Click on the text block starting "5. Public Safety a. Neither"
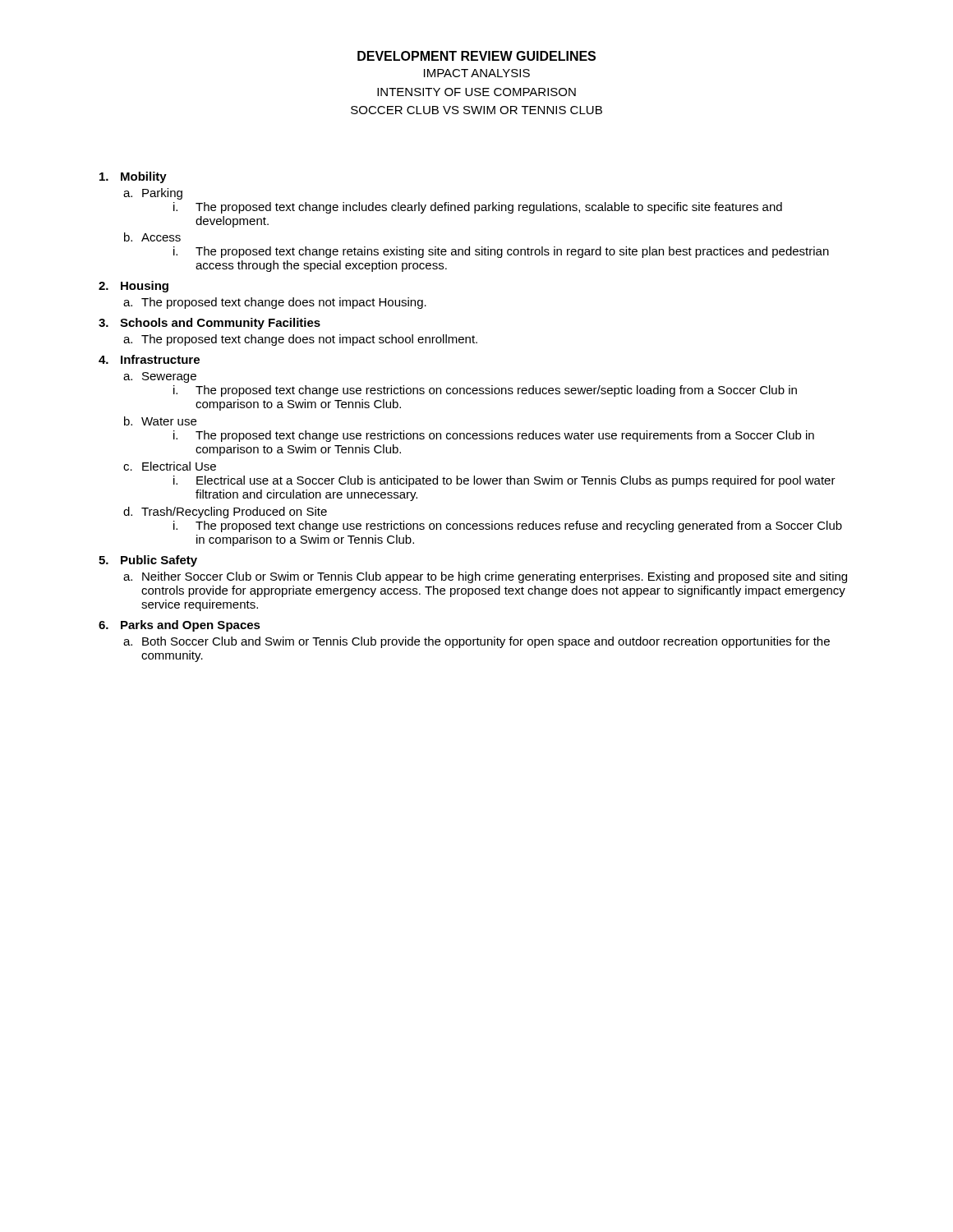The height and width of the screenshot is (1232, 953). [x=476, y=582]
